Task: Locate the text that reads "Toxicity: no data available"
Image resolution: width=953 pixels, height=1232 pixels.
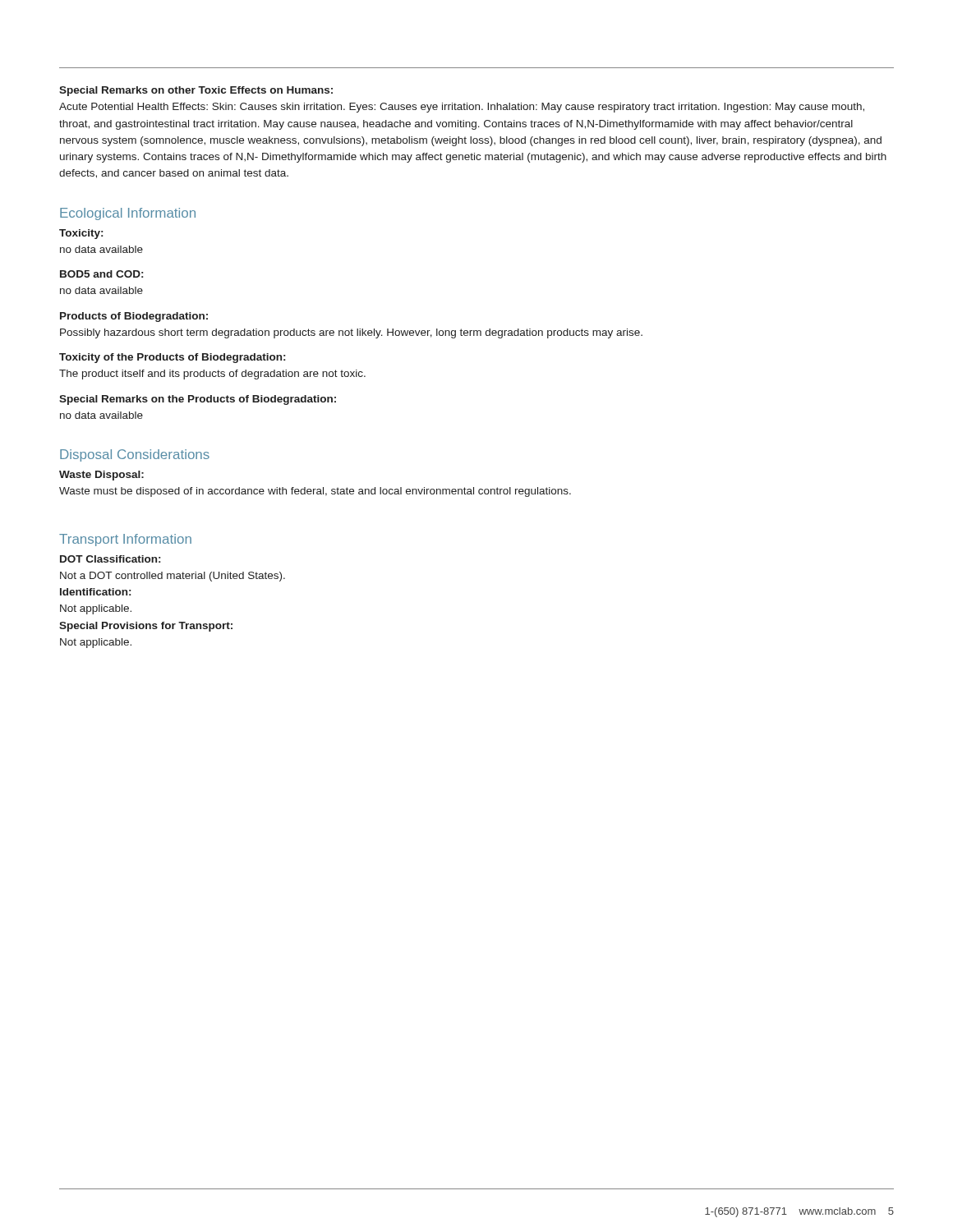Action: tap(81, 234)
